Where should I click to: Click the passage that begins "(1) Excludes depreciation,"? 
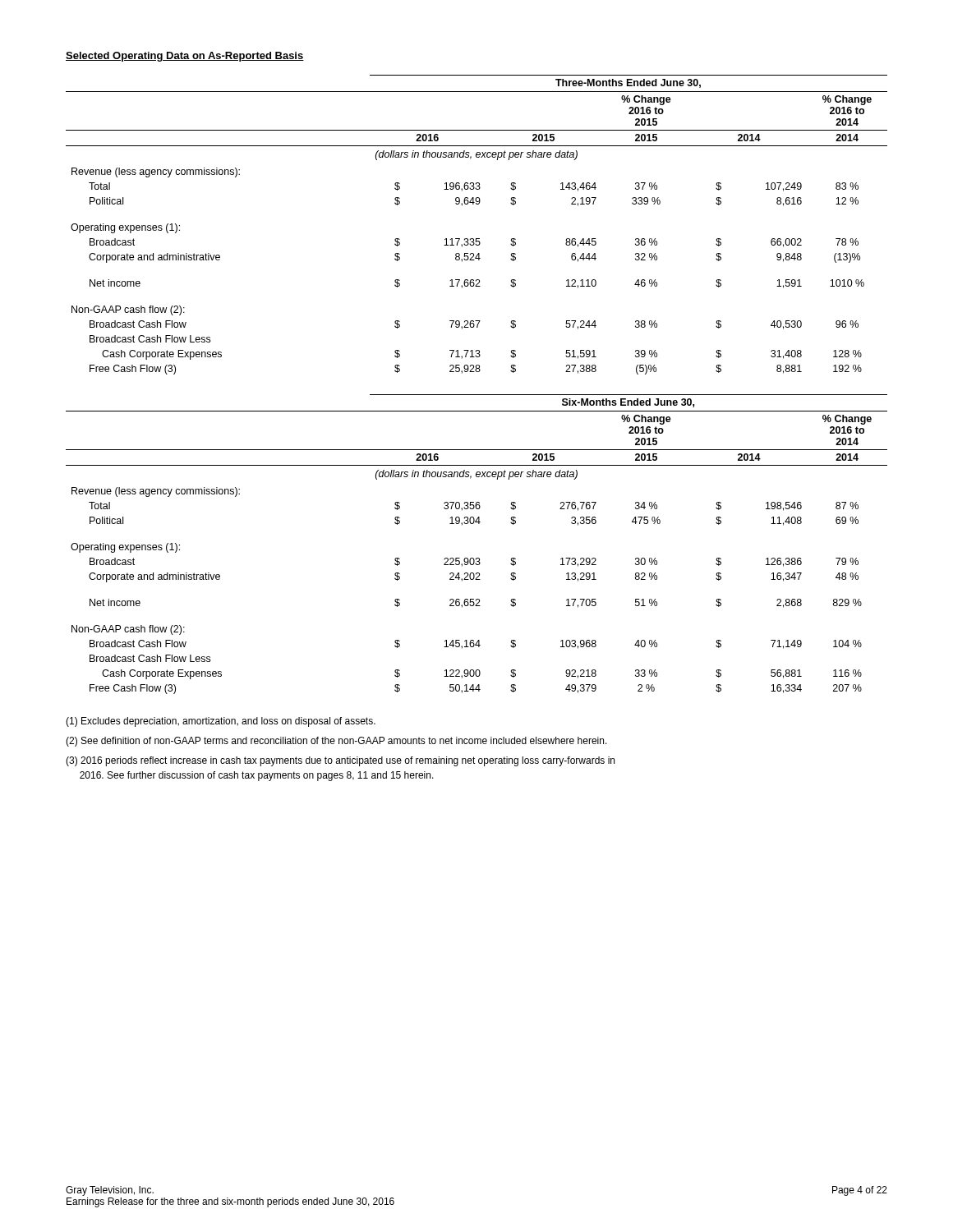[221, 721]
